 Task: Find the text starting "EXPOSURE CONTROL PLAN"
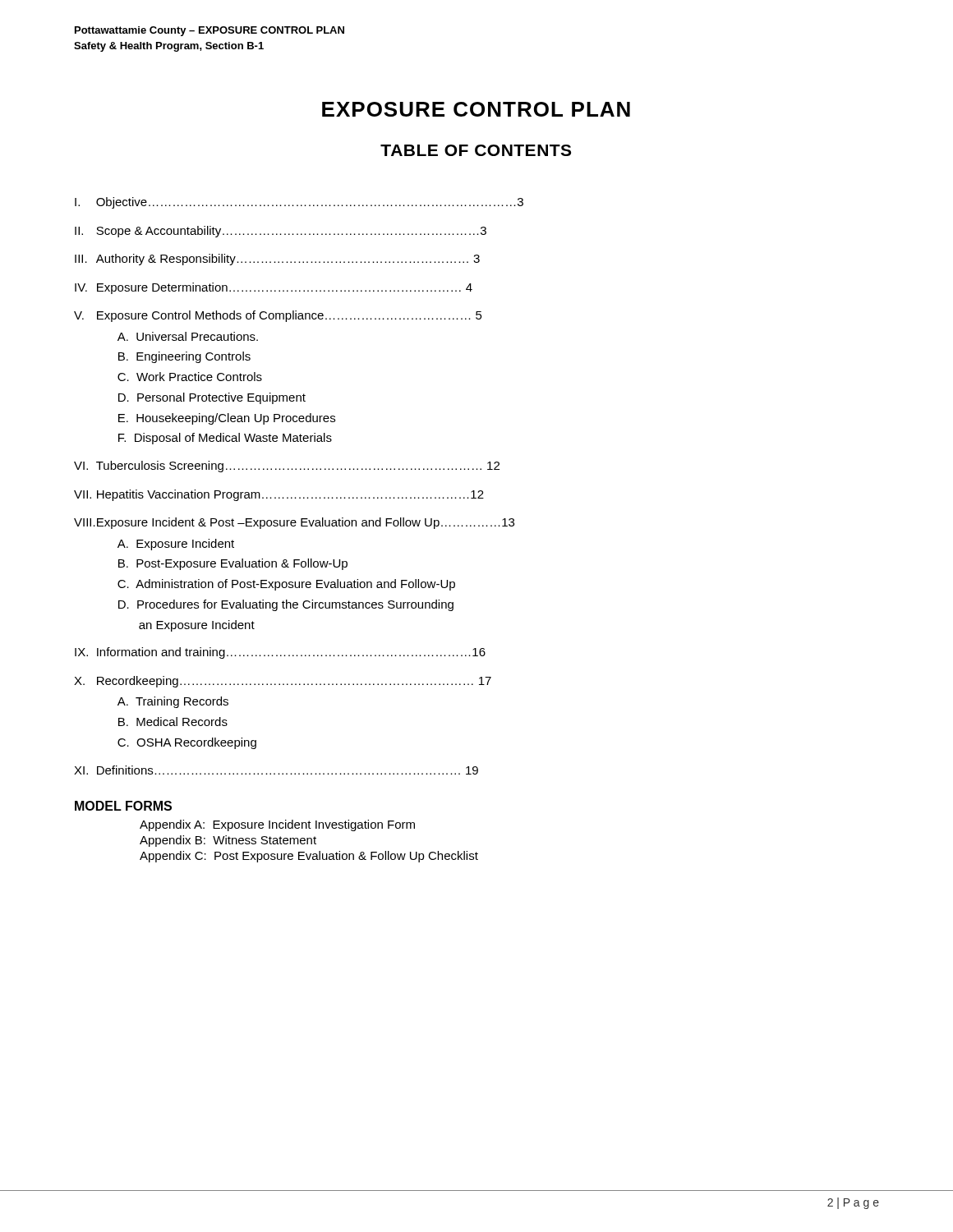476,110
